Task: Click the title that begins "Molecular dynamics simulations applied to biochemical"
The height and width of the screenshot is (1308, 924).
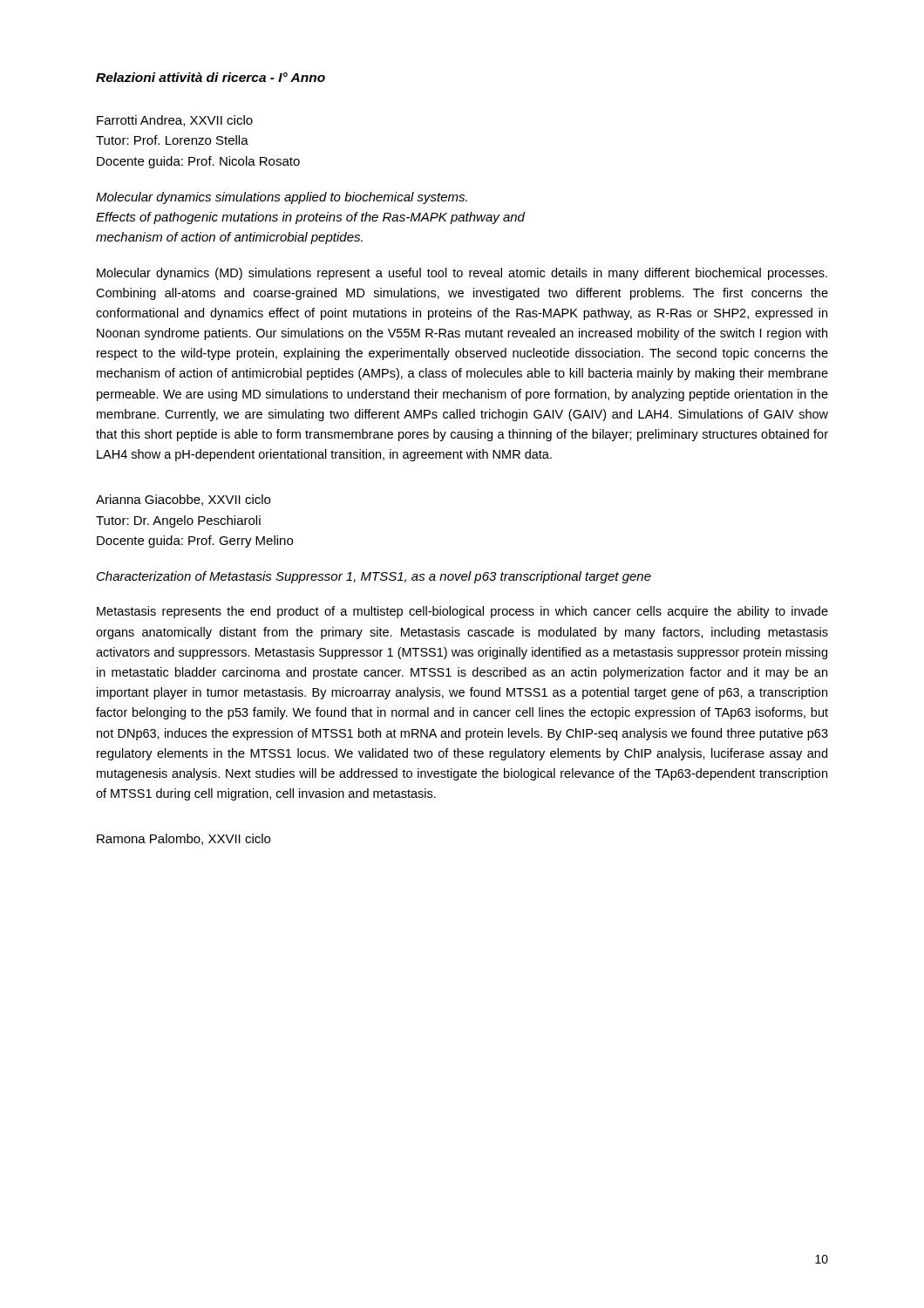Action: pos(310,217)
